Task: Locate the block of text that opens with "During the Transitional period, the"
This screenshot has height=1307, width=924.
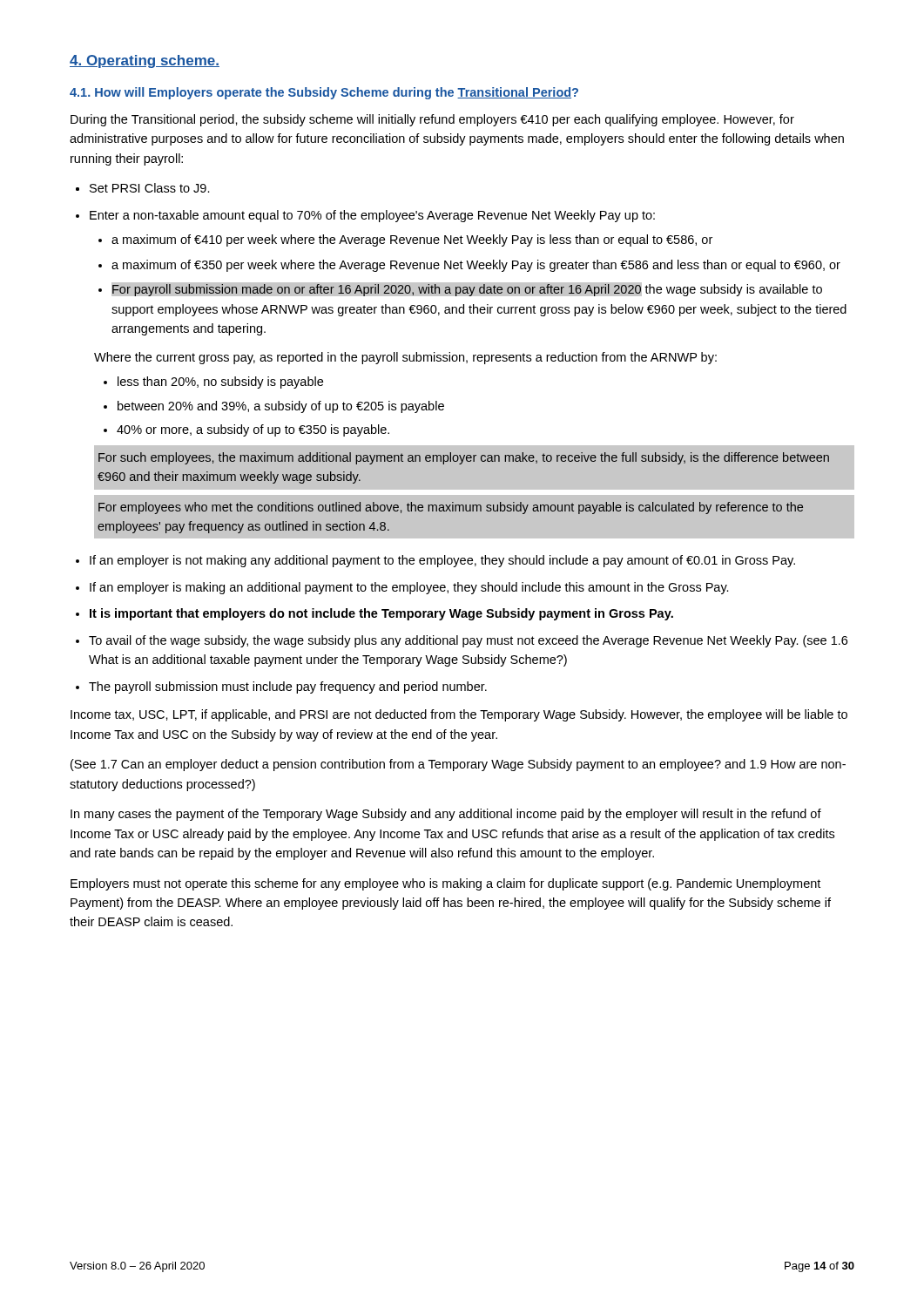Action: (x=462, y=139)
